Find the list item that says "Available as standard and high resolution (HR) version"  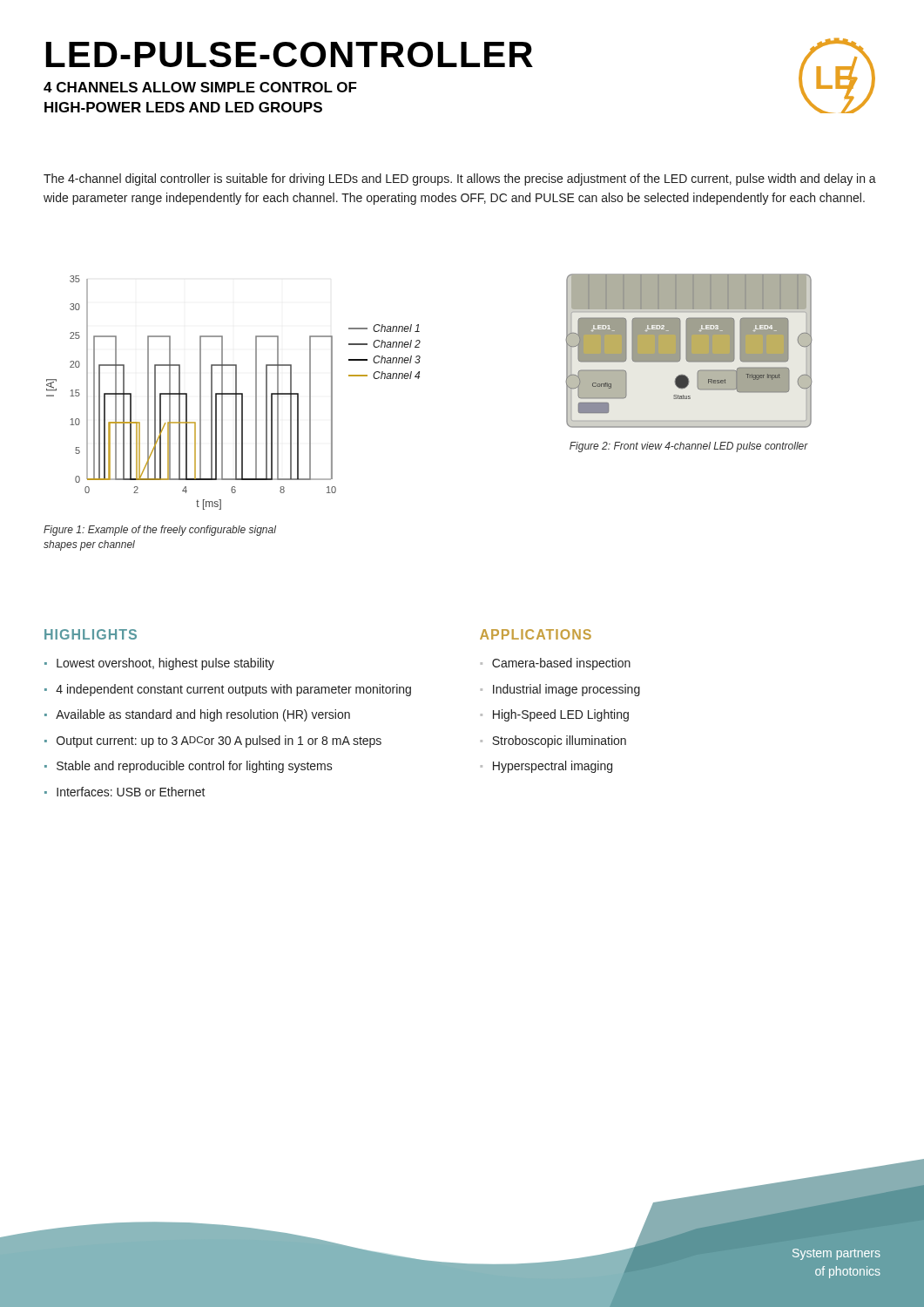pos(203,715)
